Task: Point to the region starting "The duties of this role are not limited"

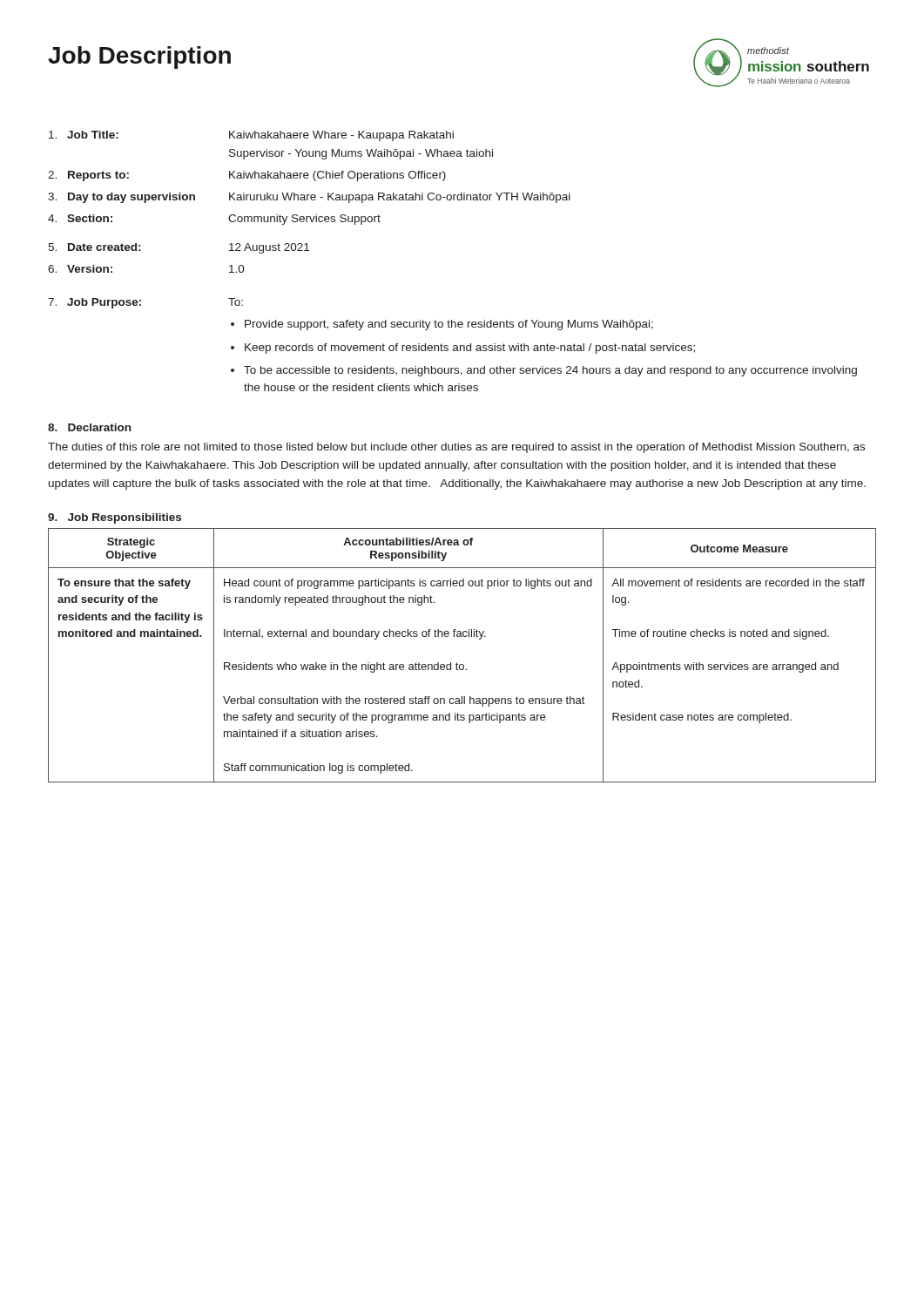Action: [x=457, y=465]
